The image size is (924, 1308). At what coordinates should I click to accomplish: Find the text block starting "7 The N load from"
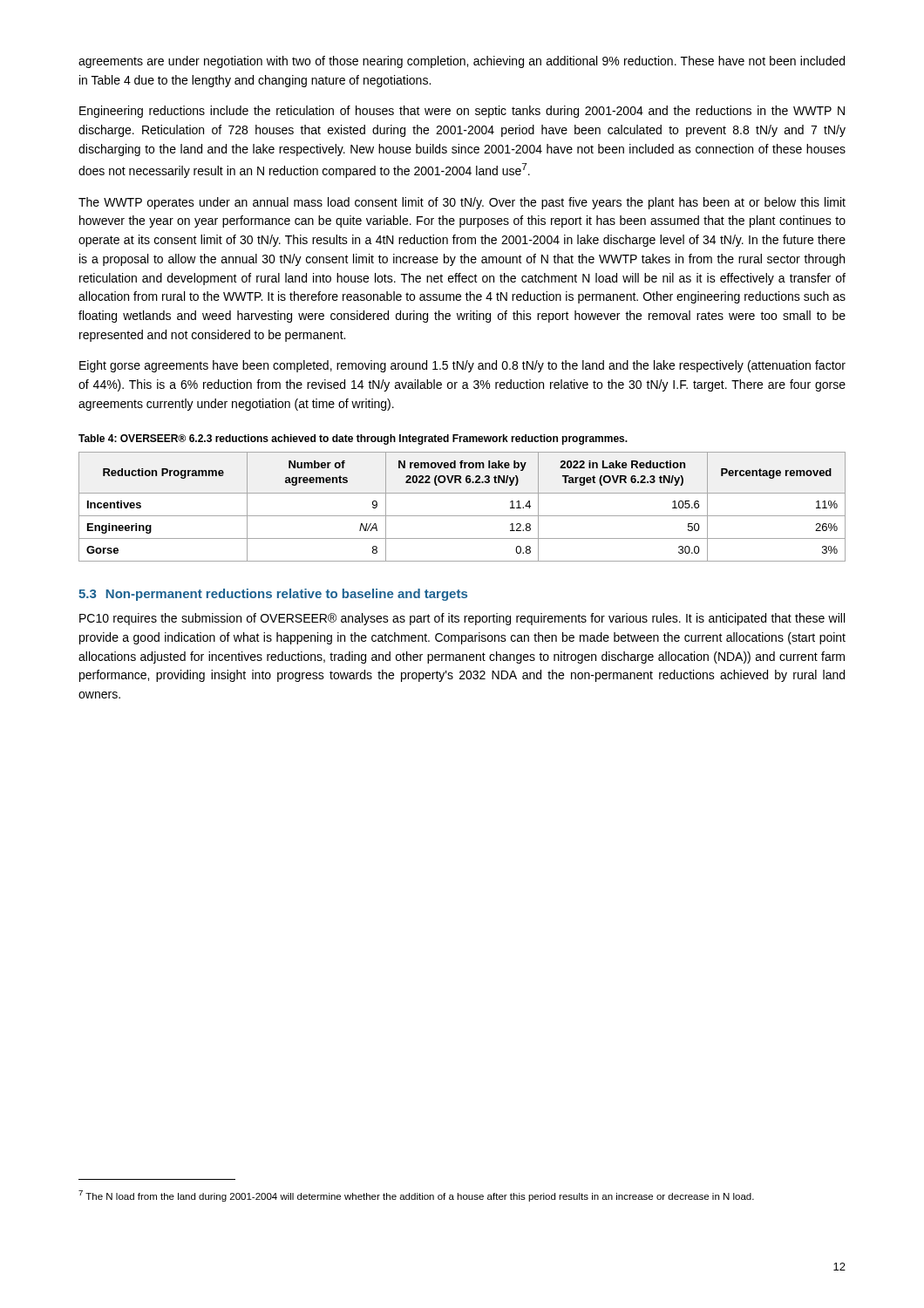(x=416, y=1194)
